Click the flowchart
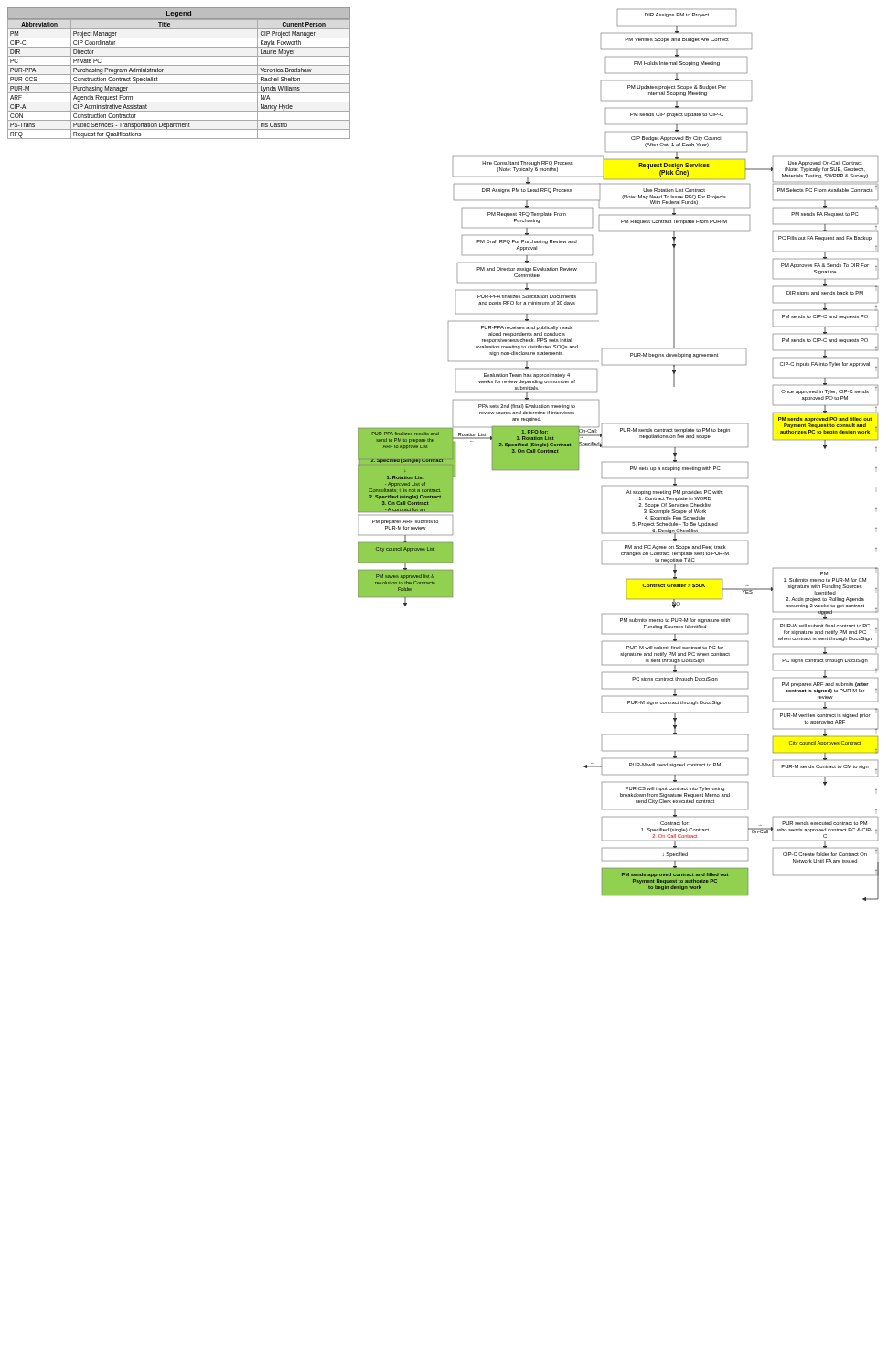The height and width of the screenshot is (1372, 888). 620,686
